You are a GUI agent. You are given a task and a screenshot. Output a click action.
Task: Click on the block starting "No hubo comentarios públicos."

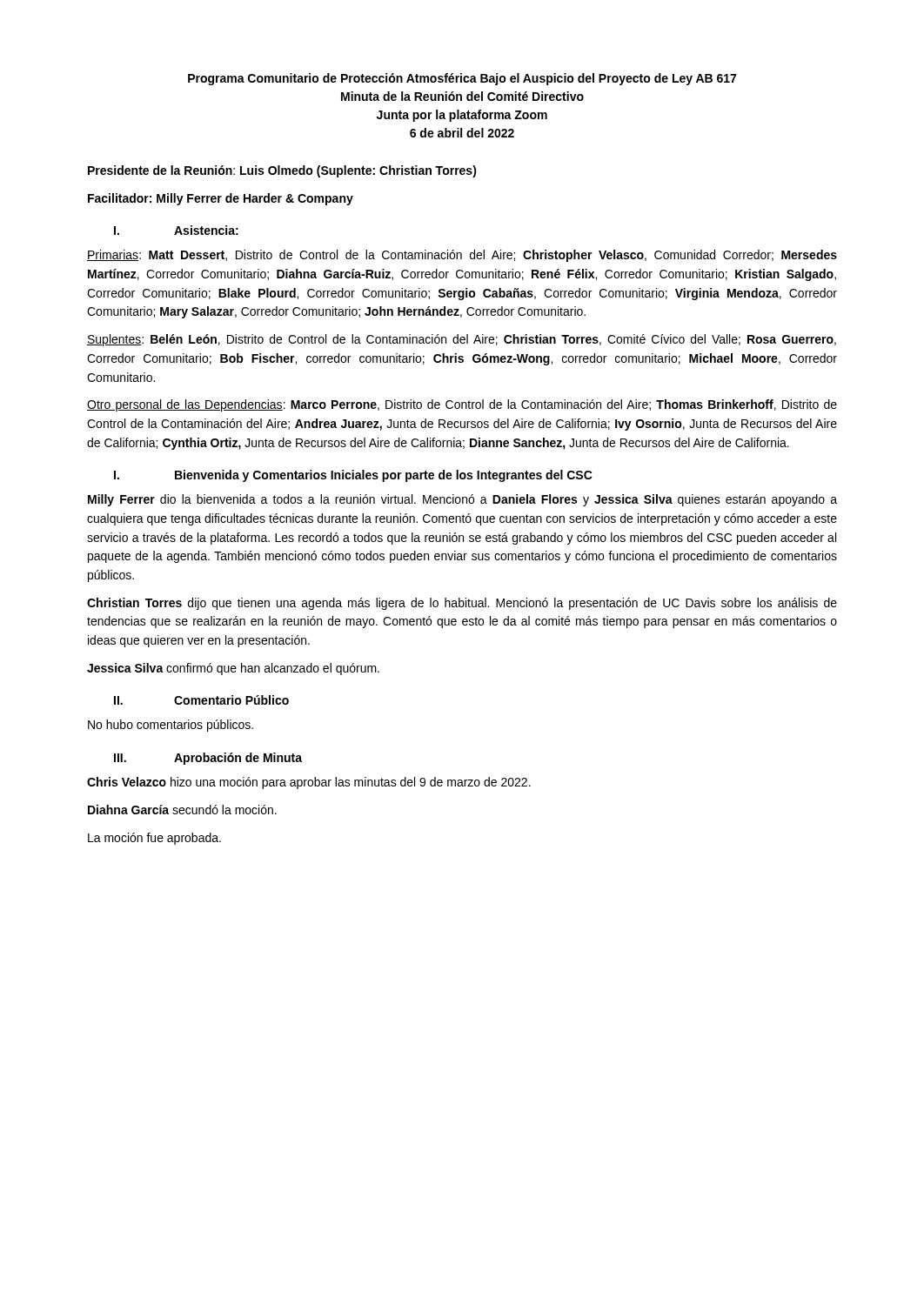coord(171,725)
